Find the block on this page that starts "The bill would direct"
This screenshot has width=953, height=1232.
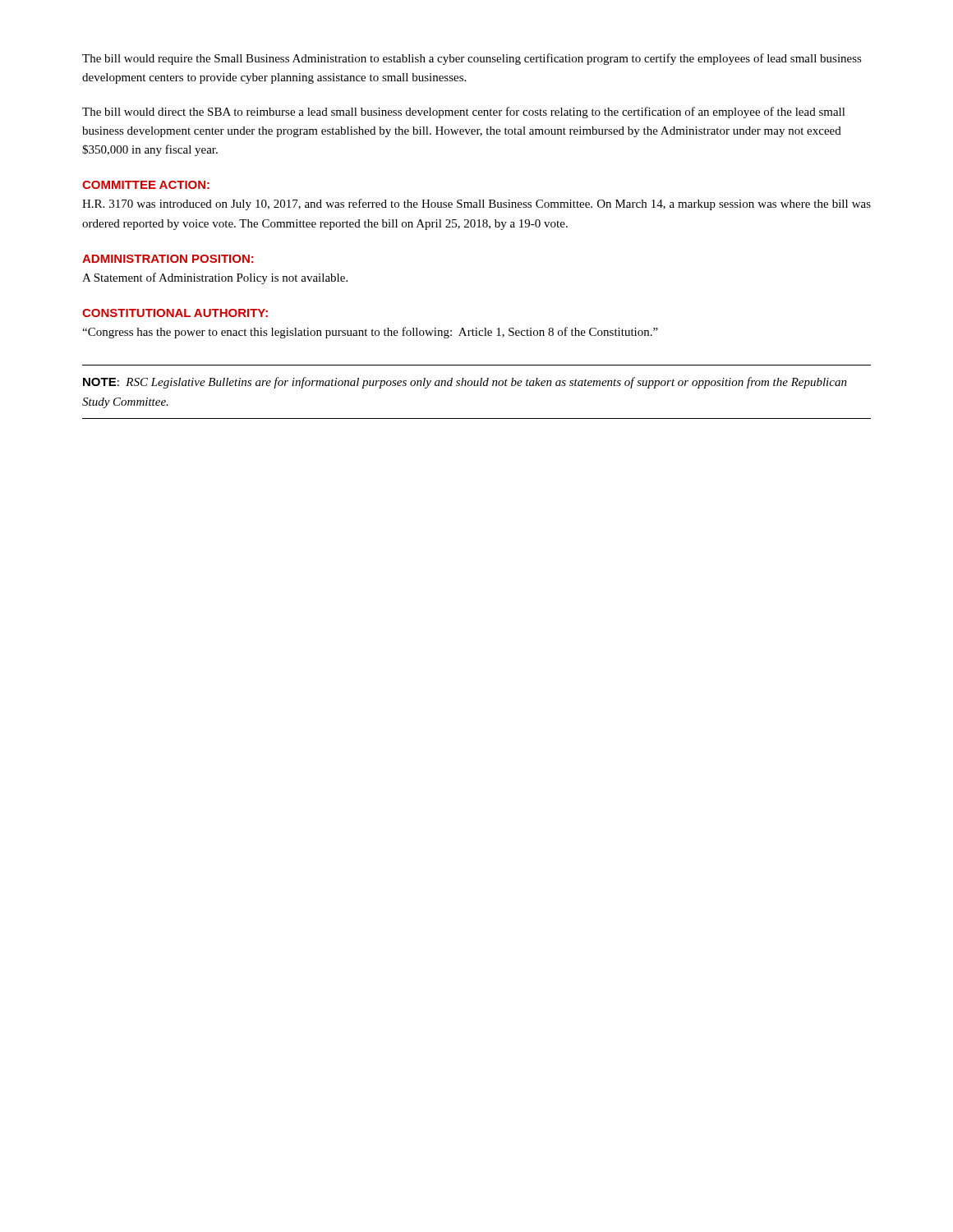pyautogui.click(x=464, y=130)
